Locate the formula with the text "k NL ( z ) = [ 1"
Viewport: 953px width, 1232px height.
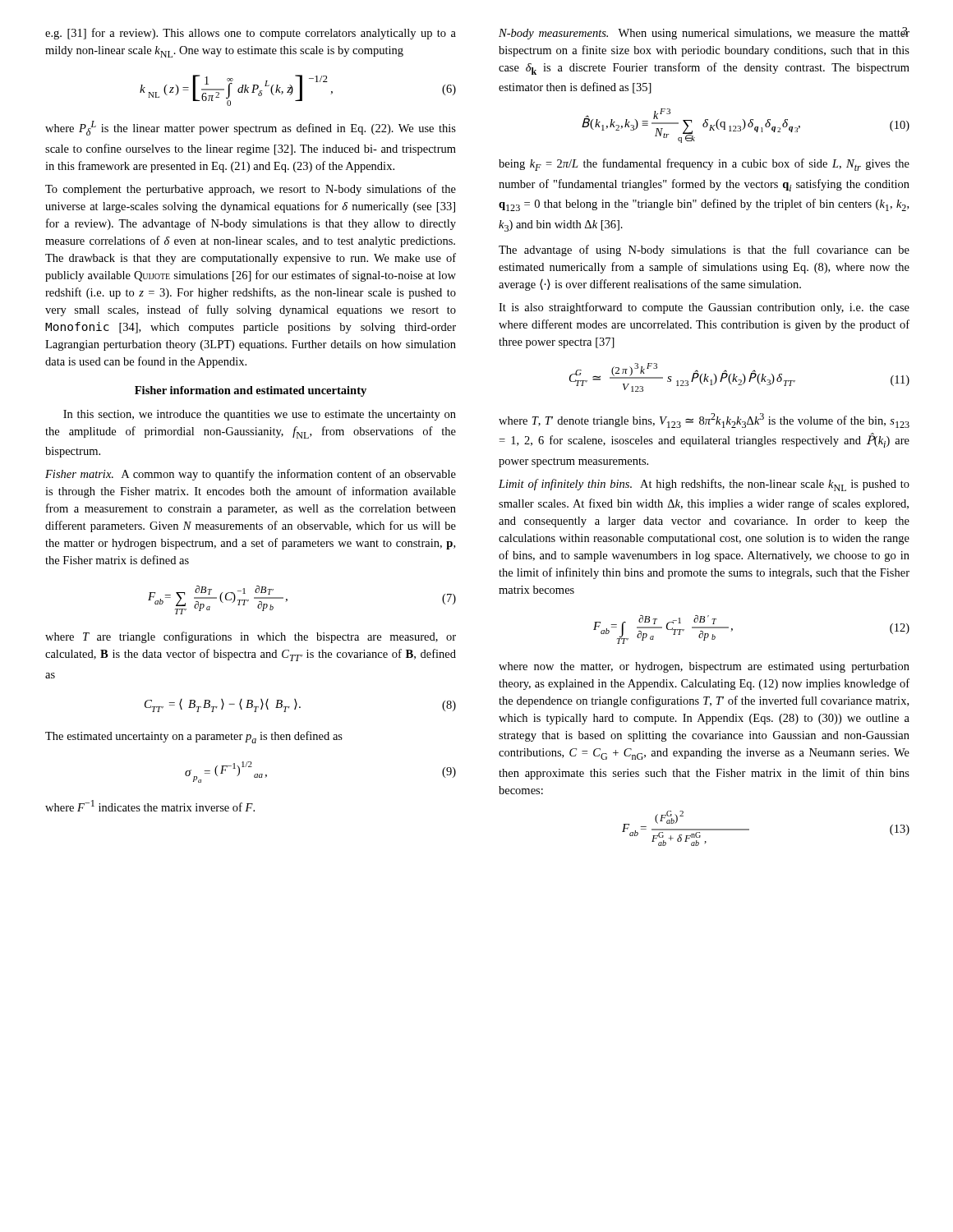tap(298, 90)
